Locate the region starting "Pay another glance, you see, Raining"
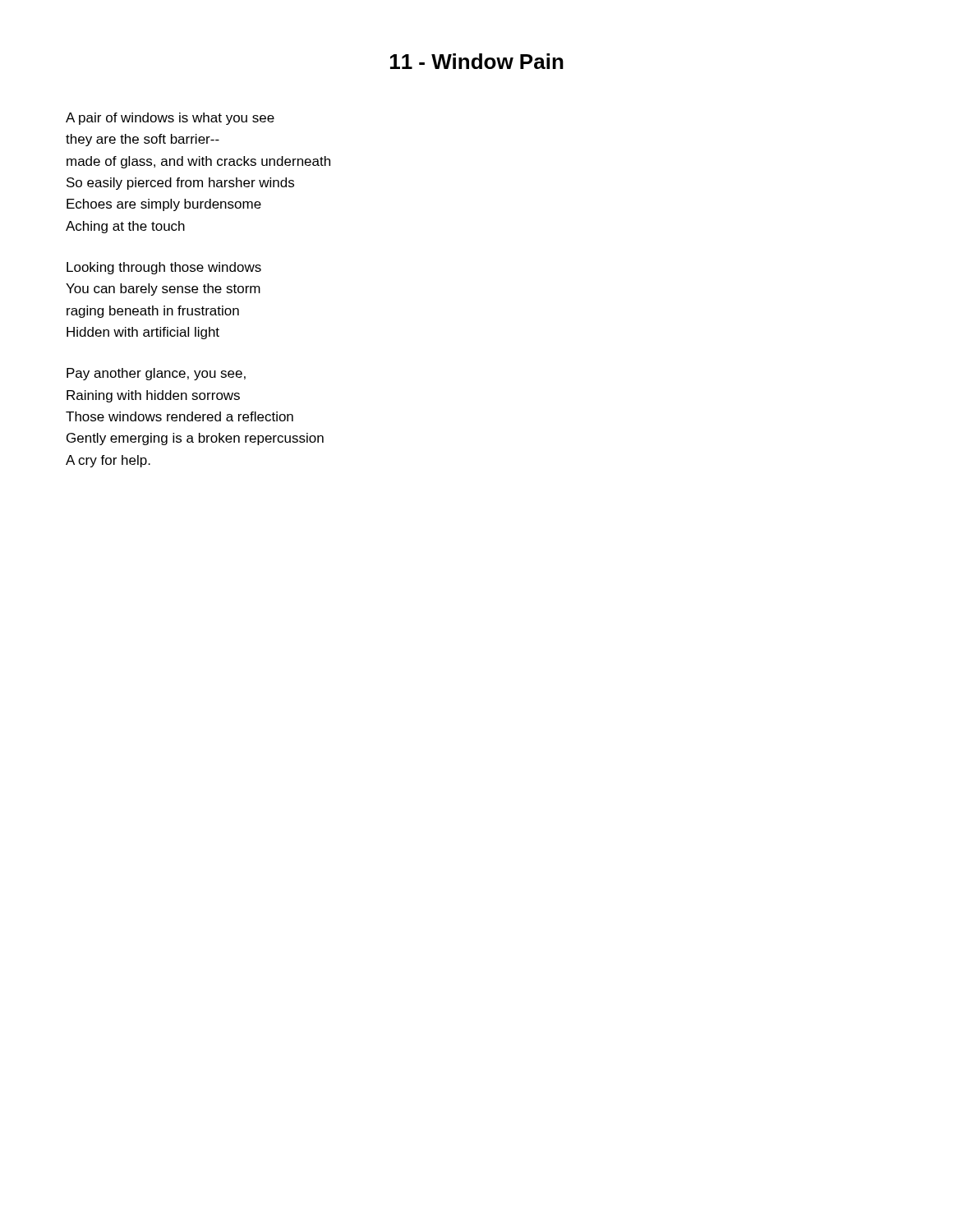This screenshot has width=953, height=1232. 195,417
